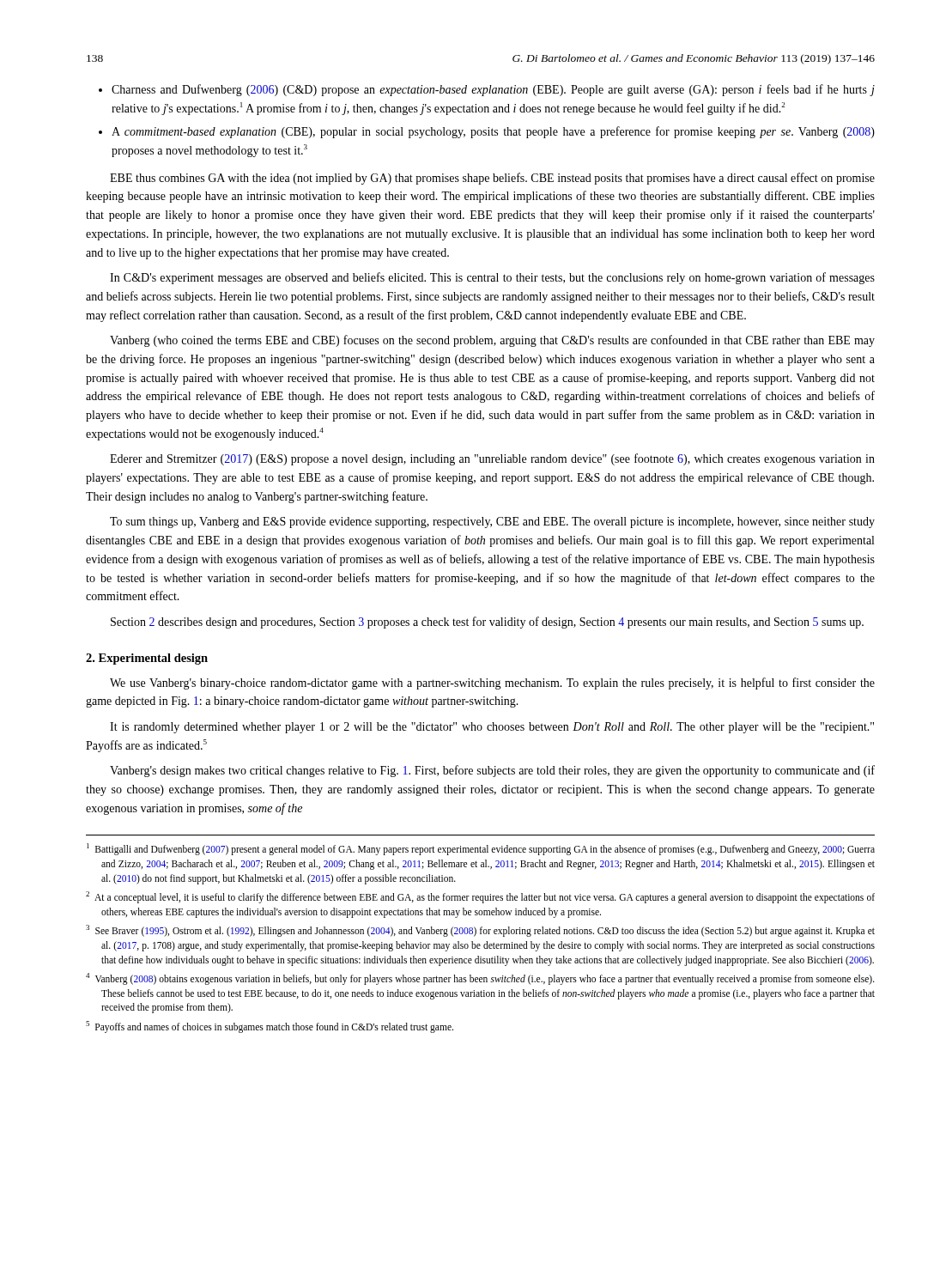Locate the block starting "To sum things up, Vanberg and E&S"
This screenshot has width=952, height=1288.
point(480,560)
